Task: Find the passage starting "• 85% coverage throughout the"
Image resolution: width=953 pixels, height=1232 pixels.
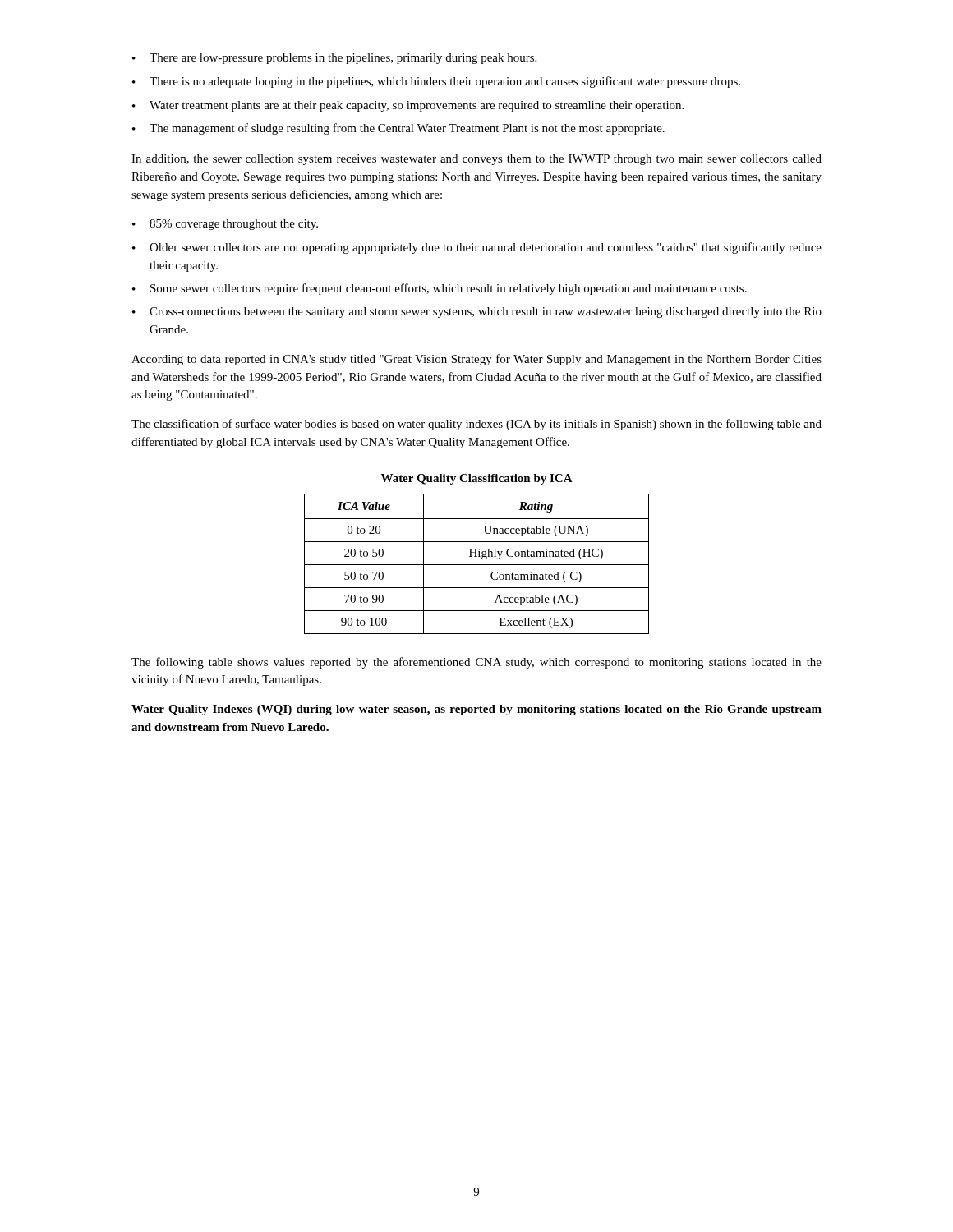Action: pos(225,225)
